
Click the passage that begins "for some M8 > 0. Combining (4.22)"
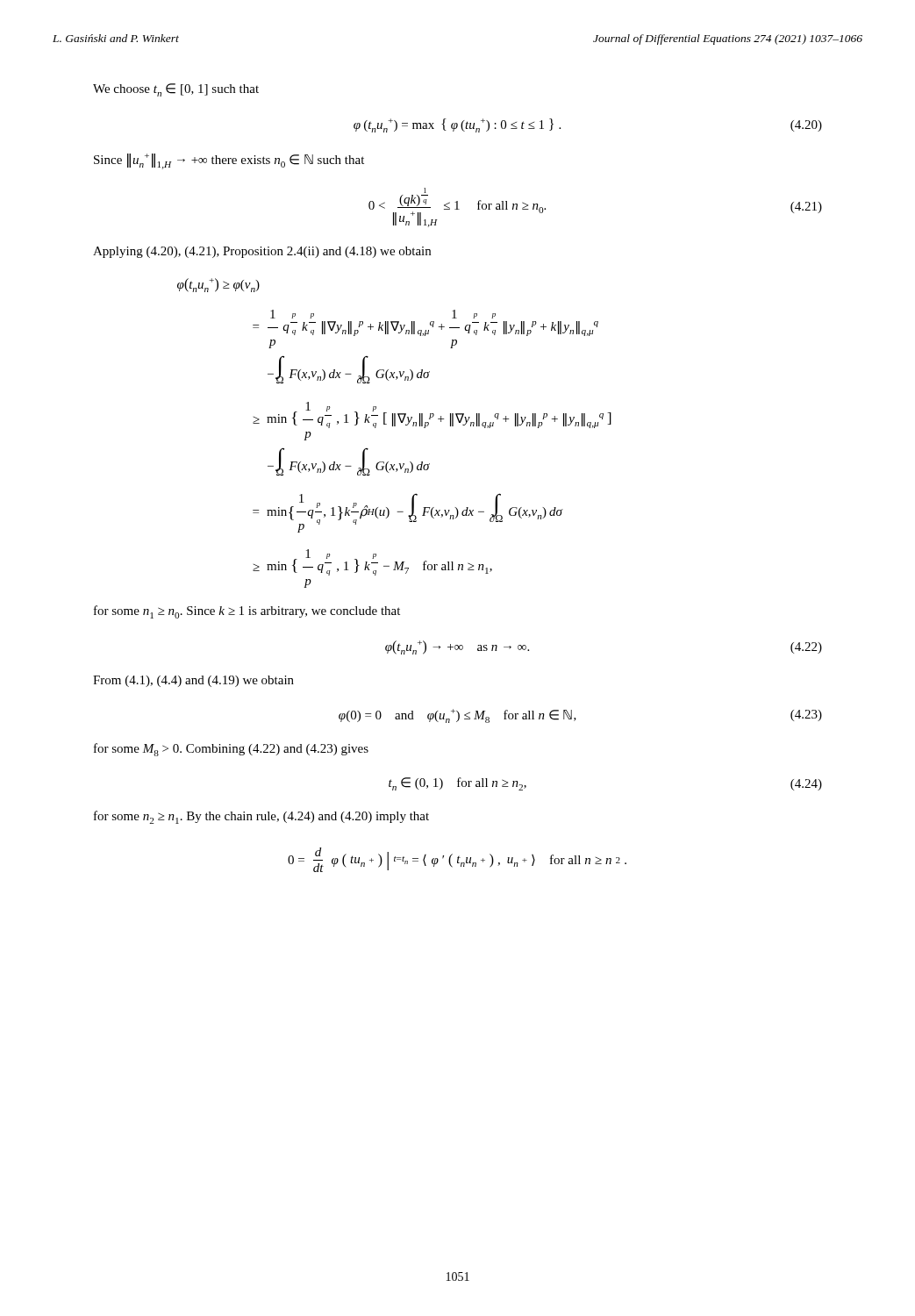[x=231, y=749]
